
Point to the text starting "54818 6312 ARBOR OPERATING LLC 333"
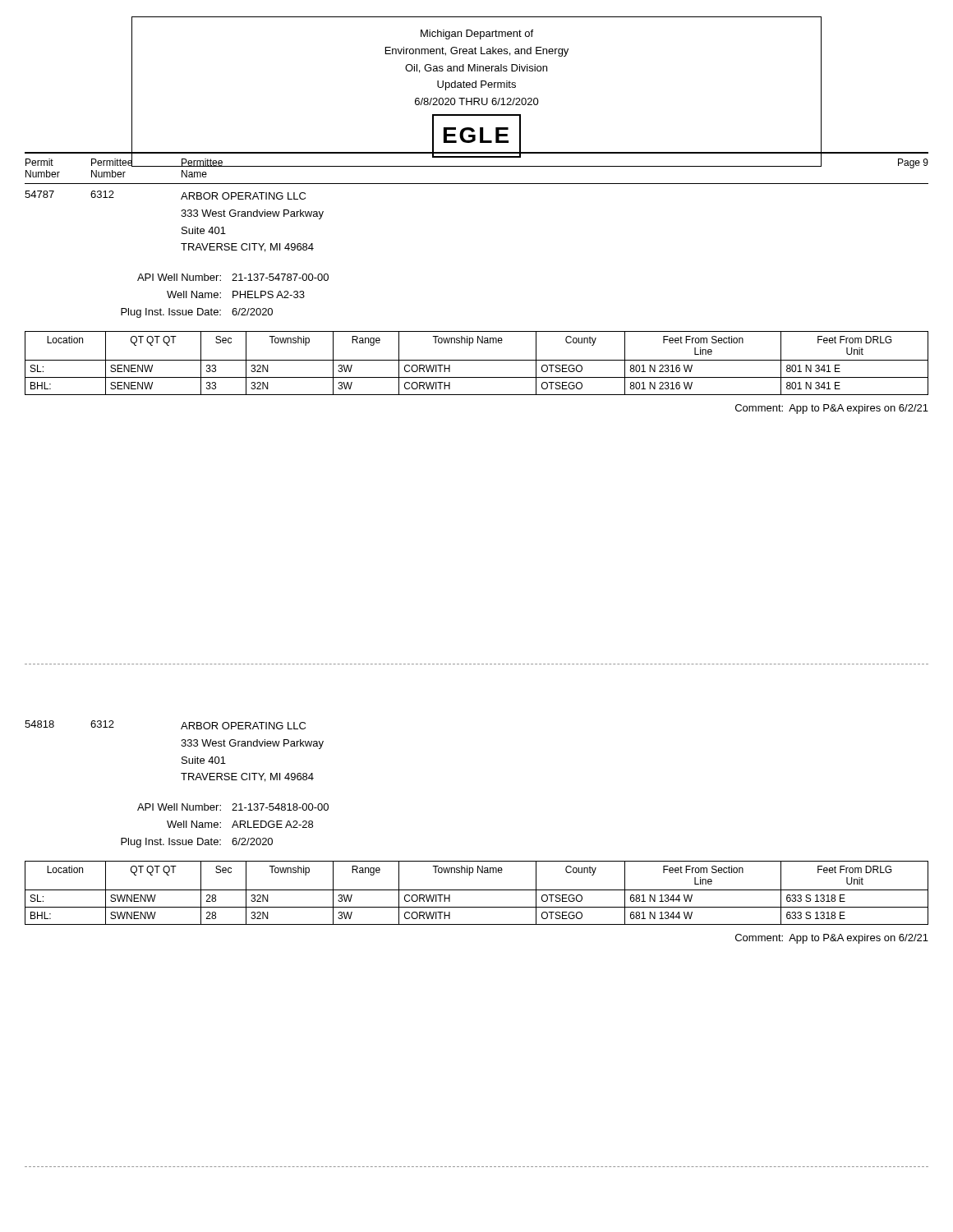coord(174,750)
